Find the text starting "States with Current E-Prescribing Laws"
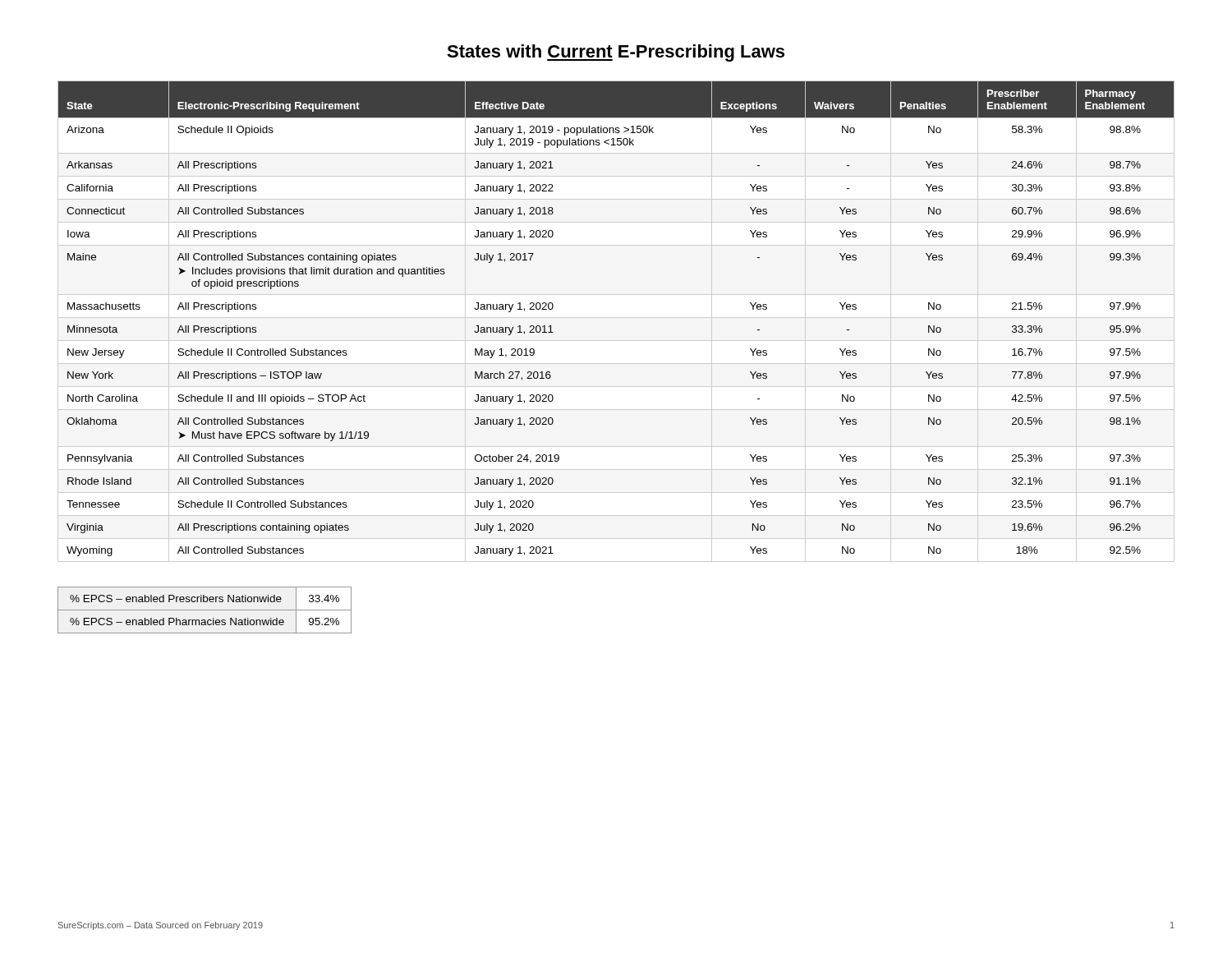1232x953 pixels. point(616,52)
